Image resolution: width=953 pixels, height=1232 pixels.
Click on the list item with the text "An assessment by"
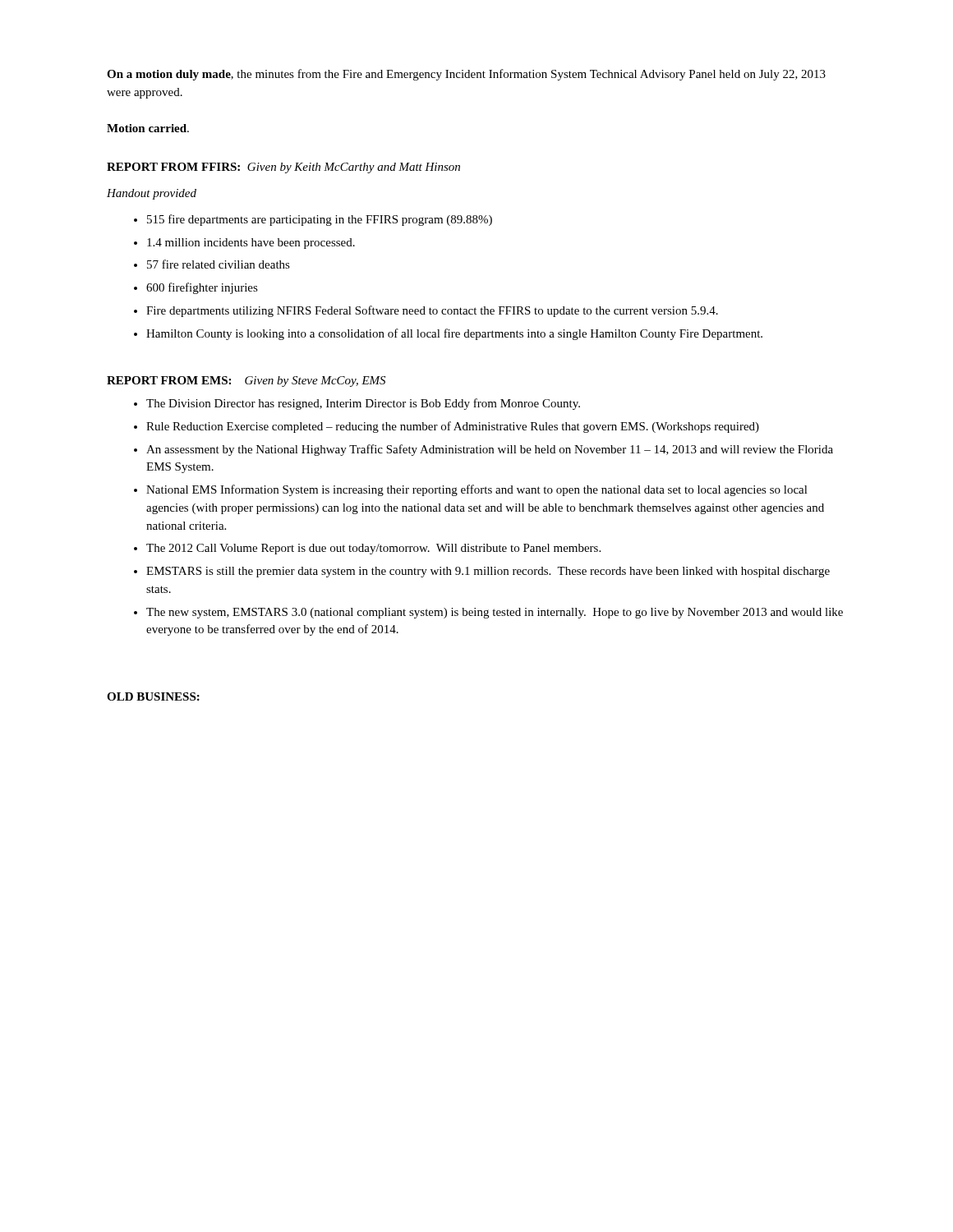click(x=490, y=458)
